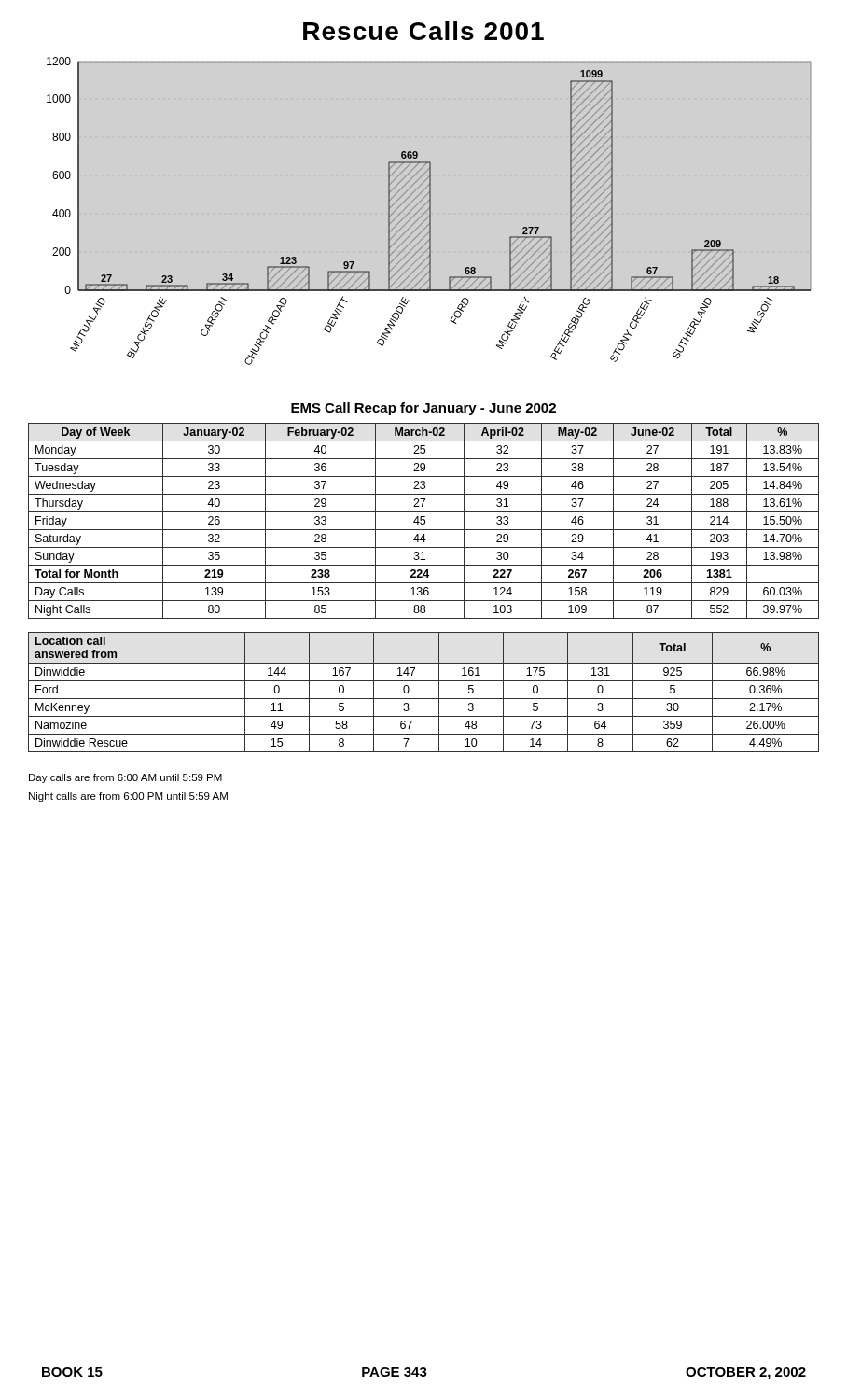This screenshot has height=1400, width=847.
Task: Click on the table containing "Day Calls"
Action: [x=424, y=521]
